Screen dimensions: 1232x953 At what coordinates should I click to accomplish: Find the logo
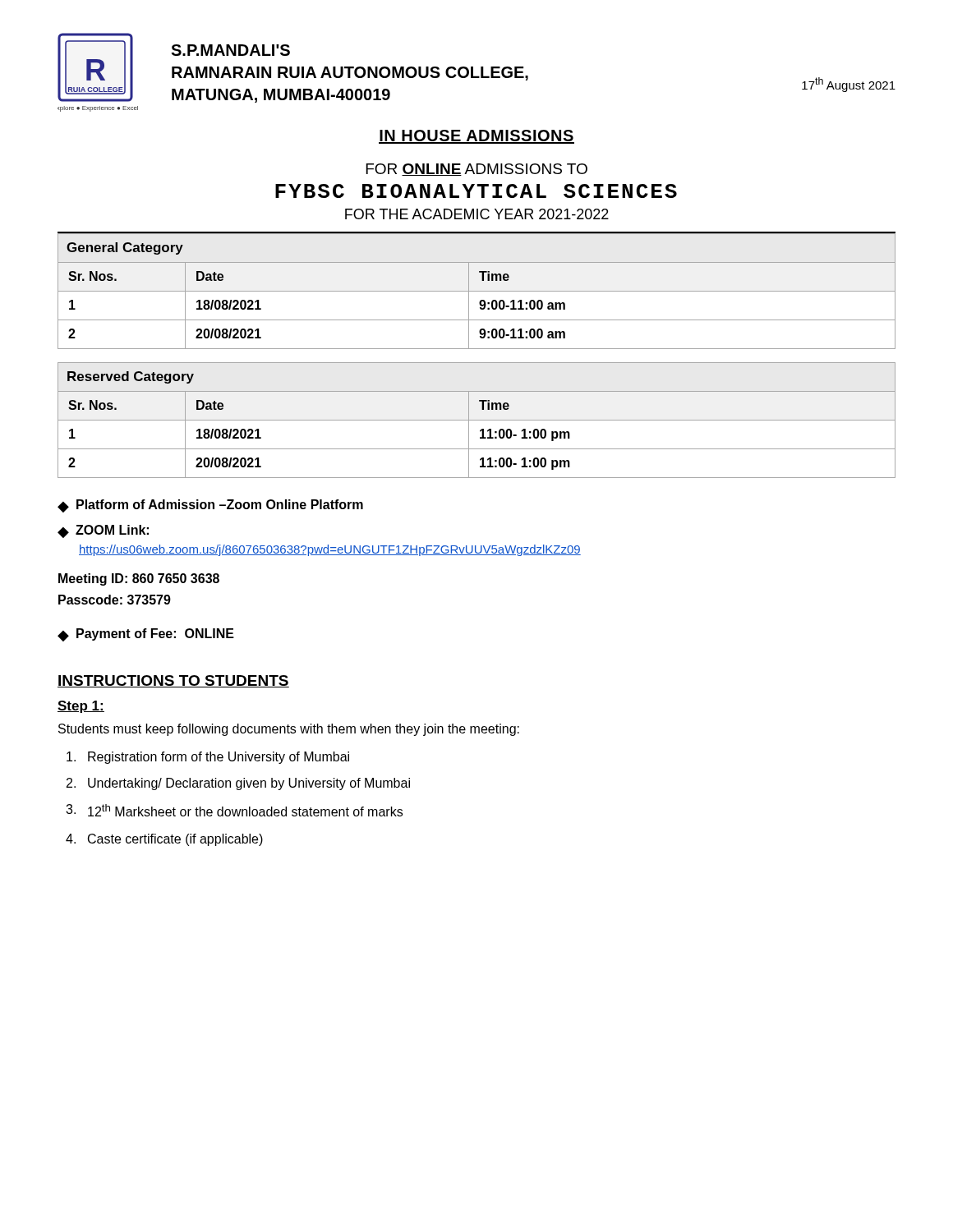pyautogui.click(x=107, y=74)
